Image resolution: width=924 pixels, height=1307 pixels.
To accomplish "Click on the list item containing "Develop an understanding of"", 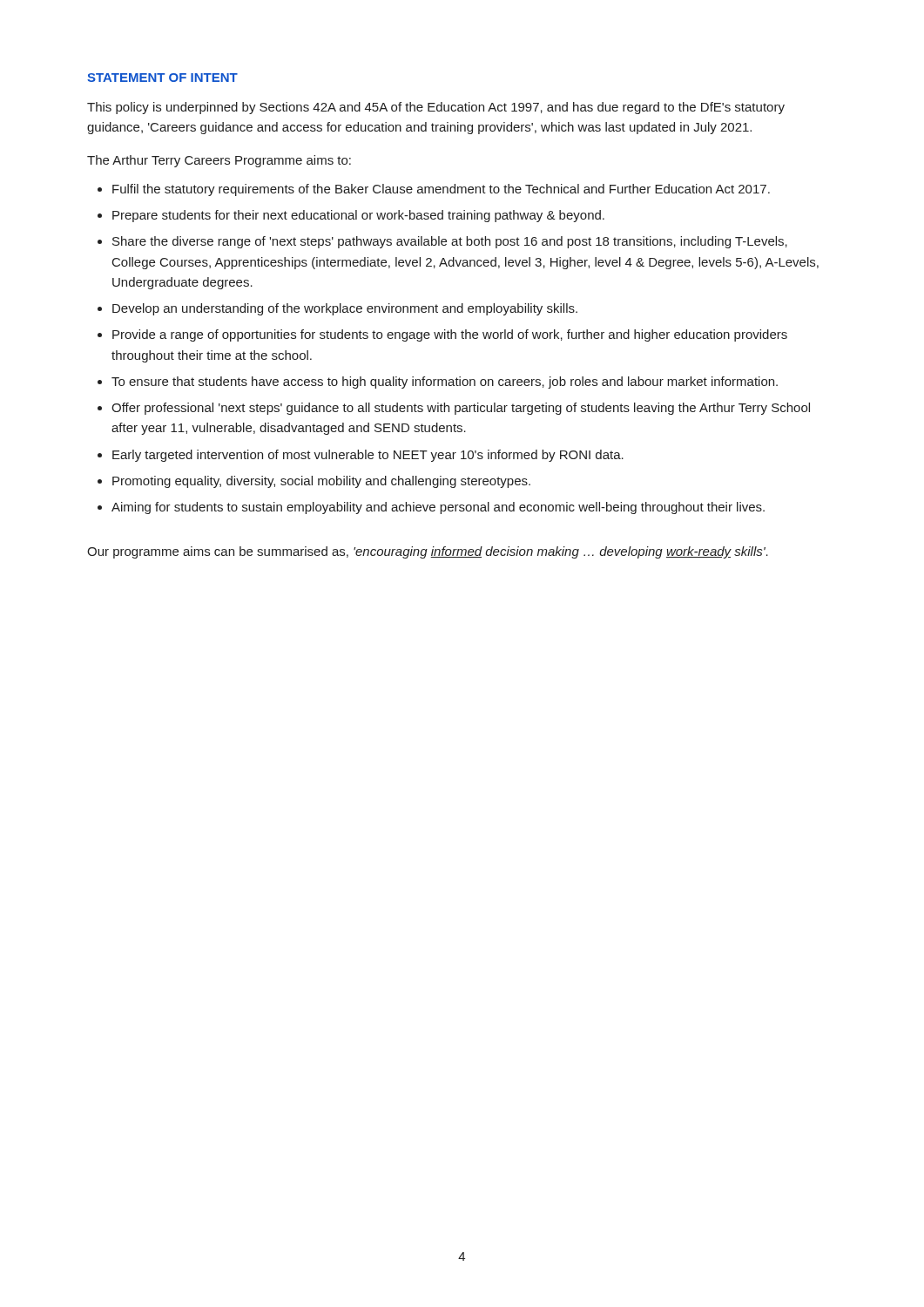I will [465, 308].
